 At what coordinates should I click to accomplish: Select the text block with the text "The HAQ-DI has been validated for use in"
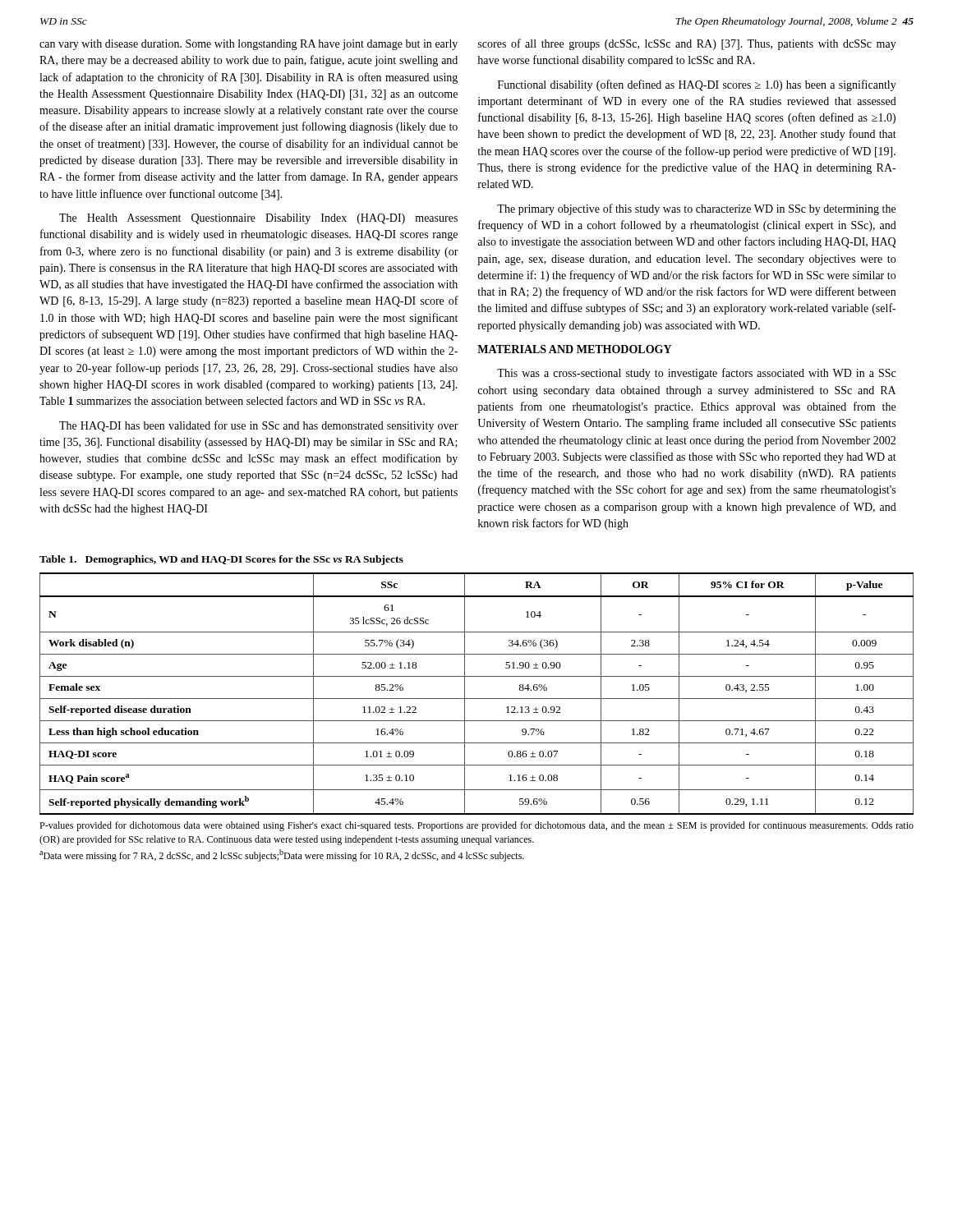coord(249,468)
